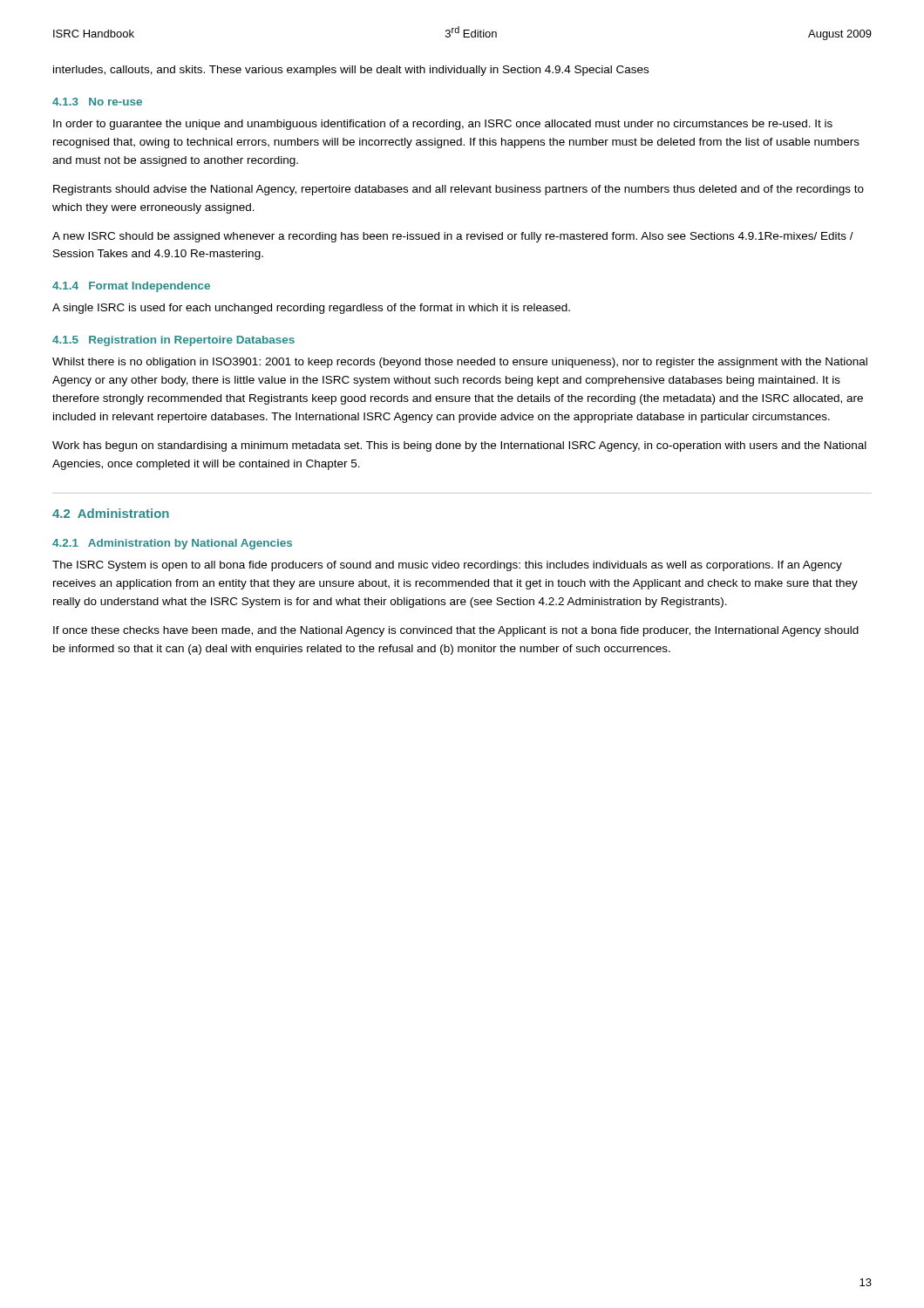Locate the block starting "If once these checks"

(x=456, y=639)
